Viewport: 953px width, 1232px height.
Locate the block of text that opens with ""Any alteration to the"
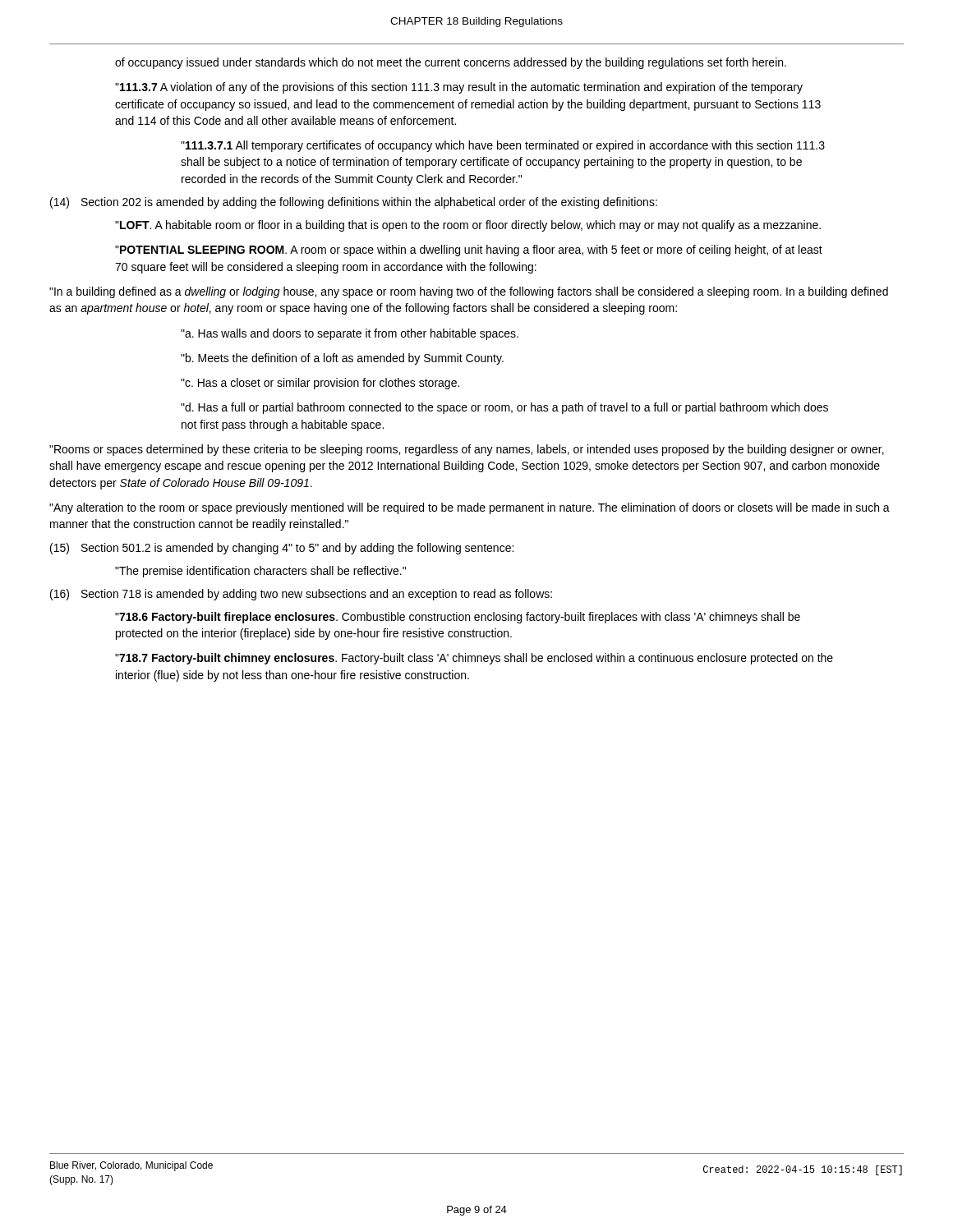pyautogui.click(x=476, y=516)
